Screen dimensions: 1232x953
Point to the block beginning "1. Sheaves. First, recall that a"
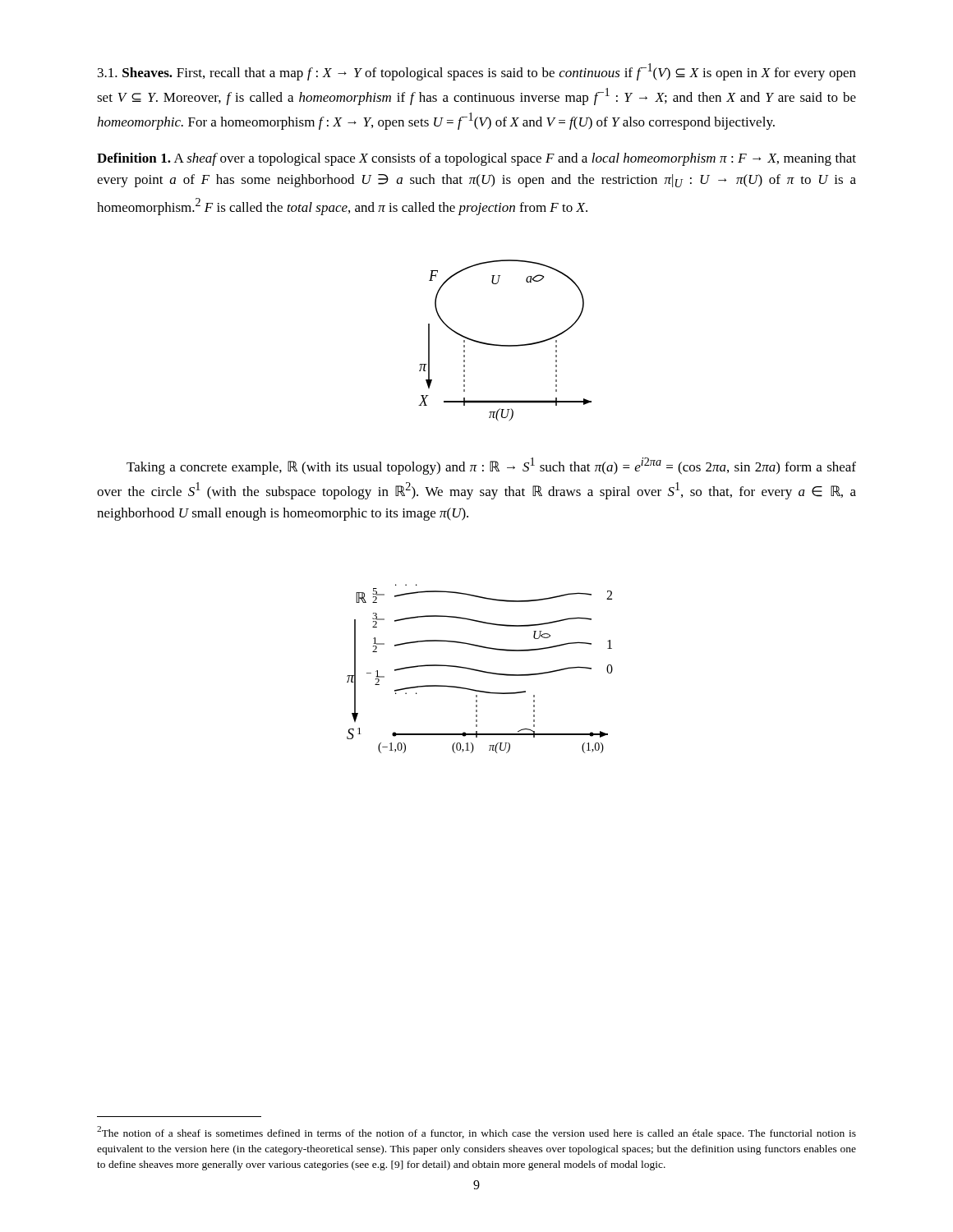(x=476, y=95)
